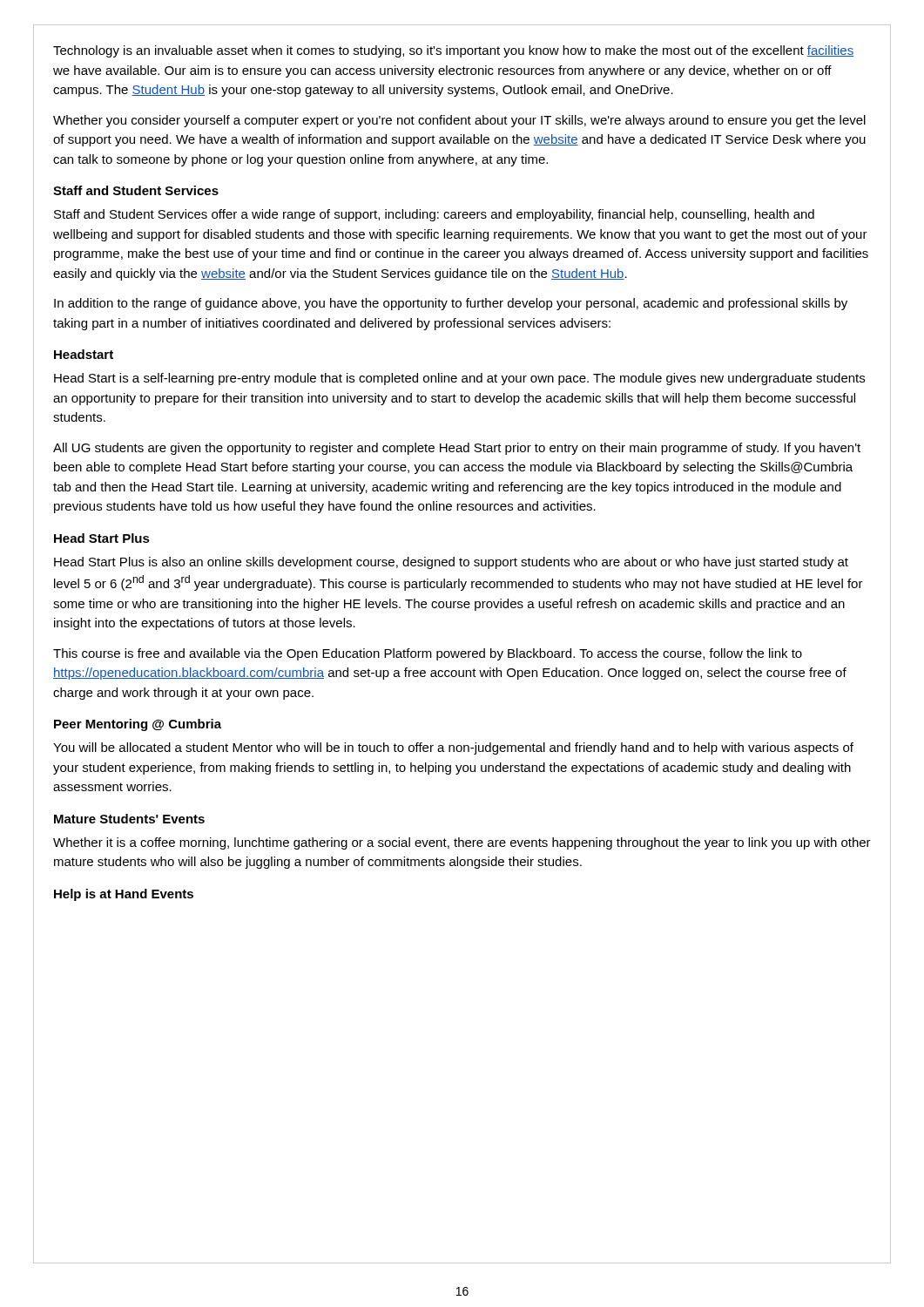Click on the text block starting "Head Start Plus is also an online skills"
The width and height of the screenshot is (924, 1307).
(462, 592)
